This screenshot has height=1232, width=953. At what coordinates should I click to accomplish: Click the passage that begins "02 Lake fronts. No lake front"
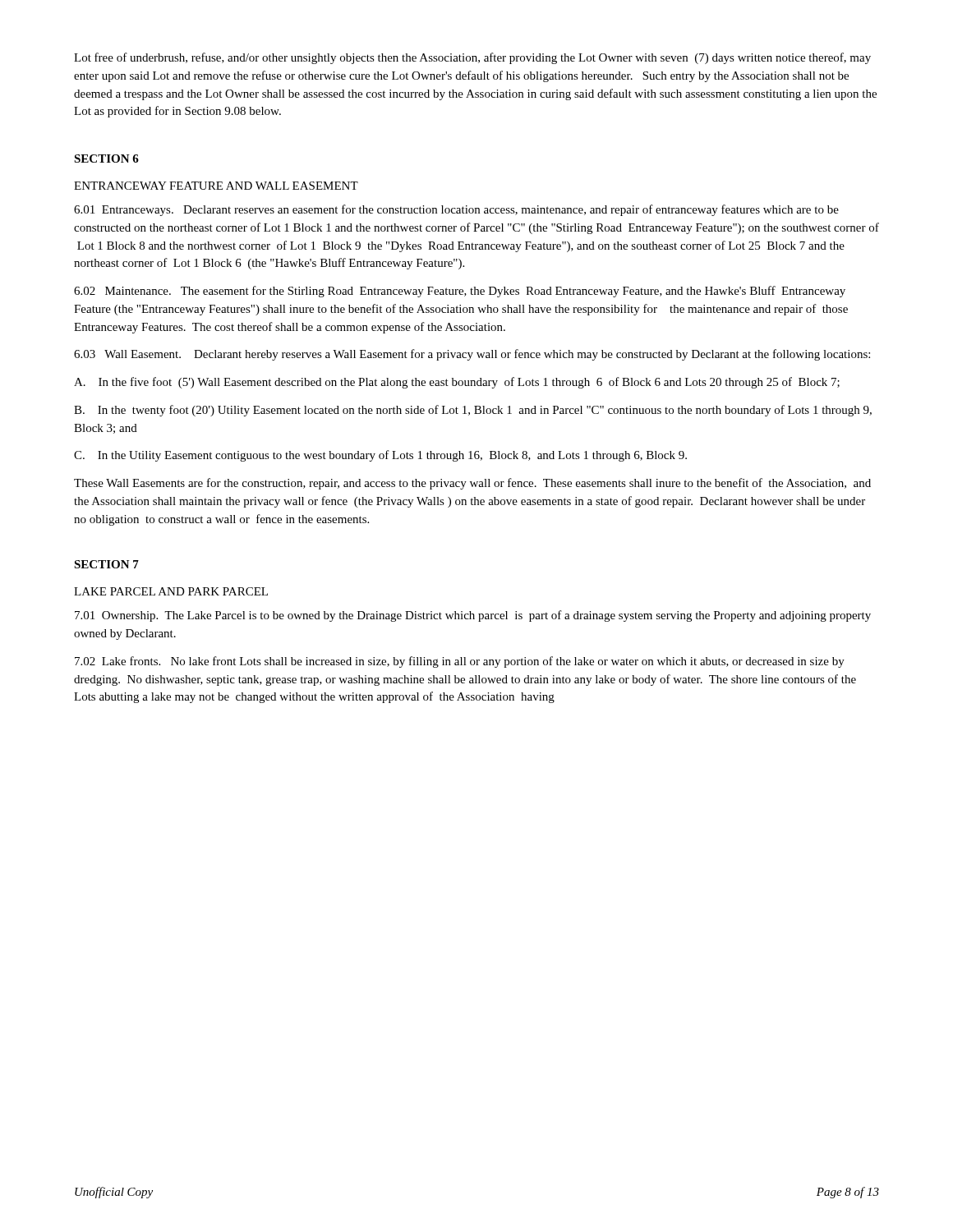(x=465, y=679)
